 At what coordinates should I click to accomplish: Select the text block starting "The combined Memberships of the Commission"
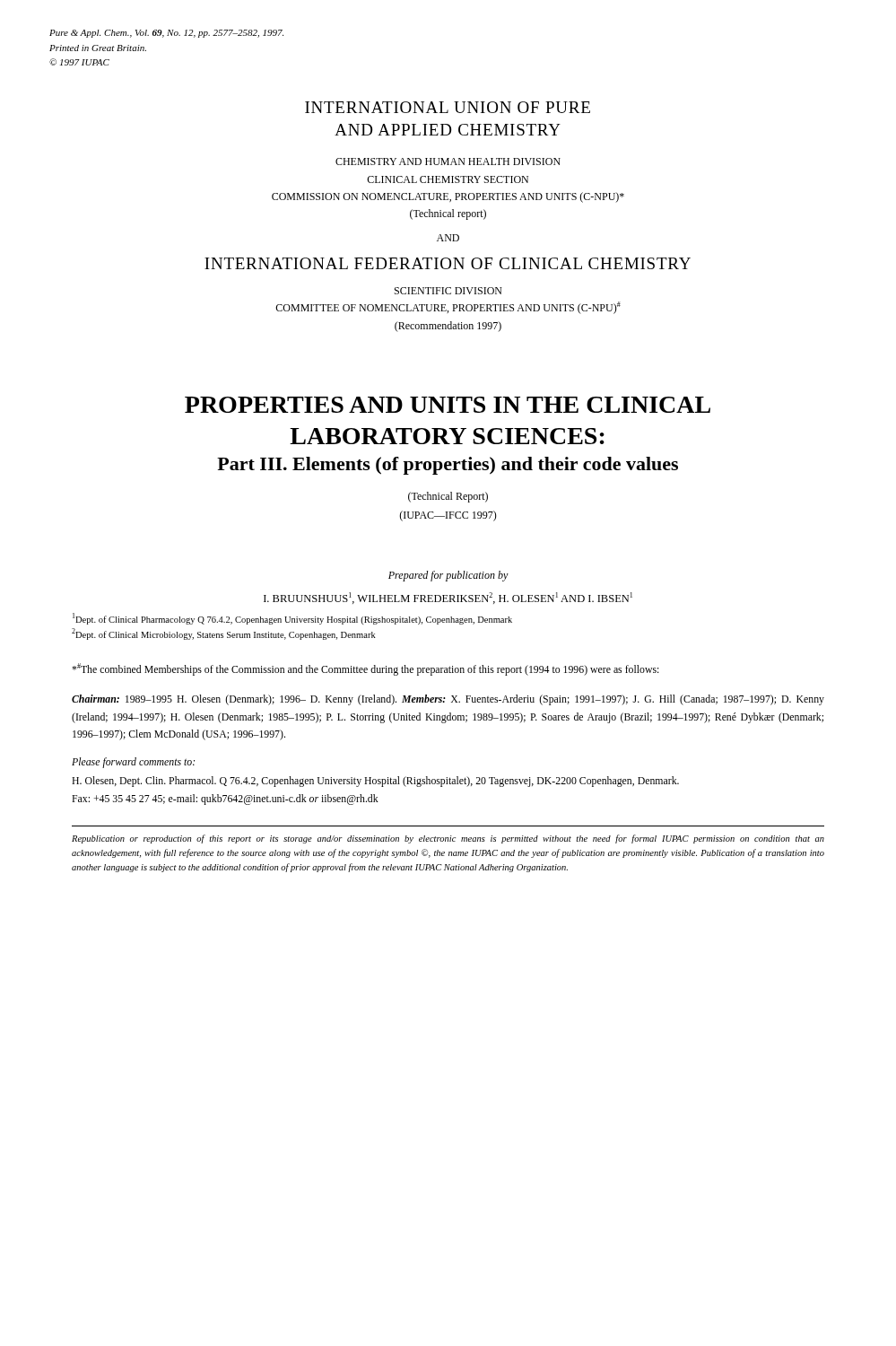366,669
